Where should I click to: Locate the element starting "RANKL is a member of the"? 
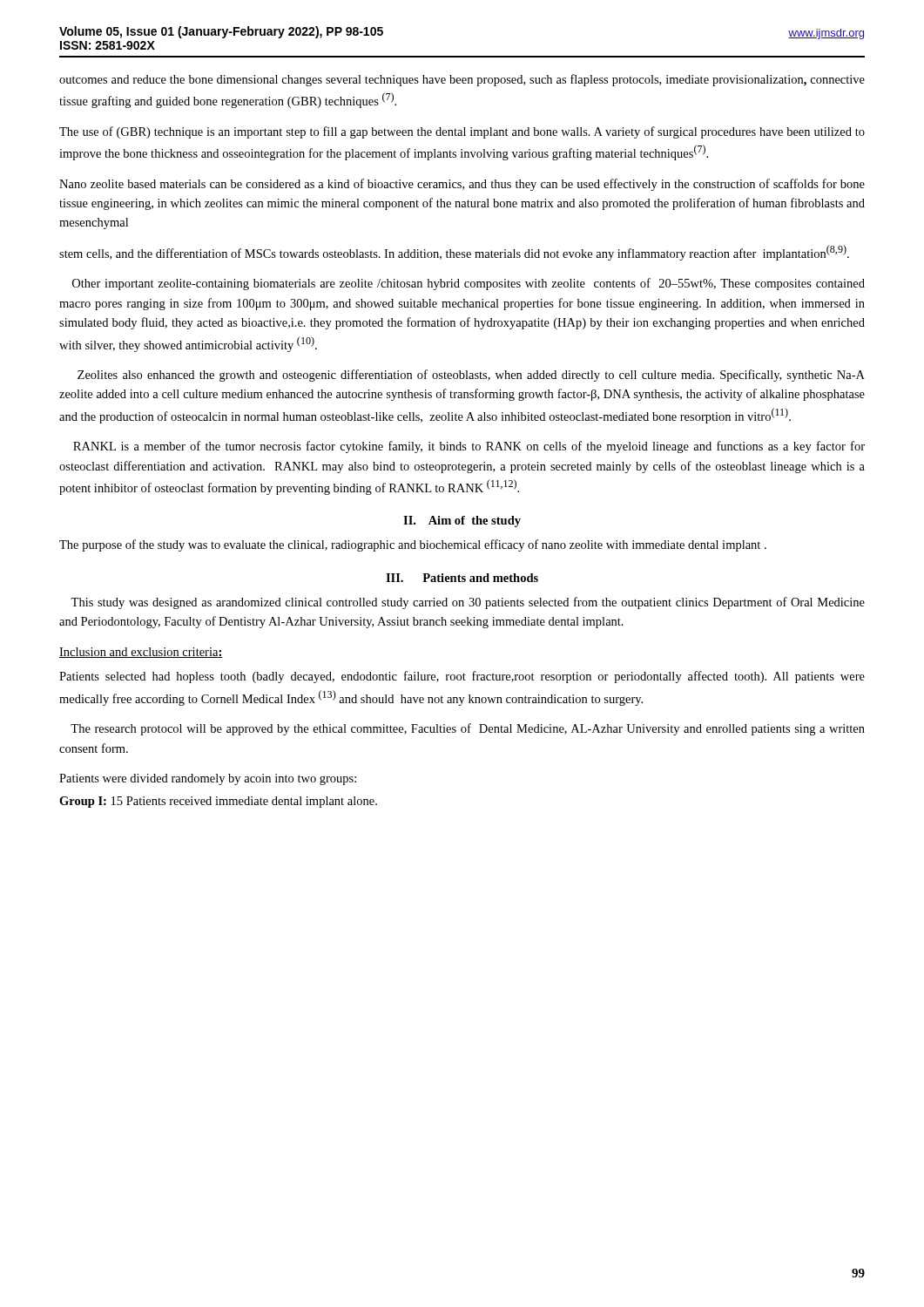[x=462, y=467]
